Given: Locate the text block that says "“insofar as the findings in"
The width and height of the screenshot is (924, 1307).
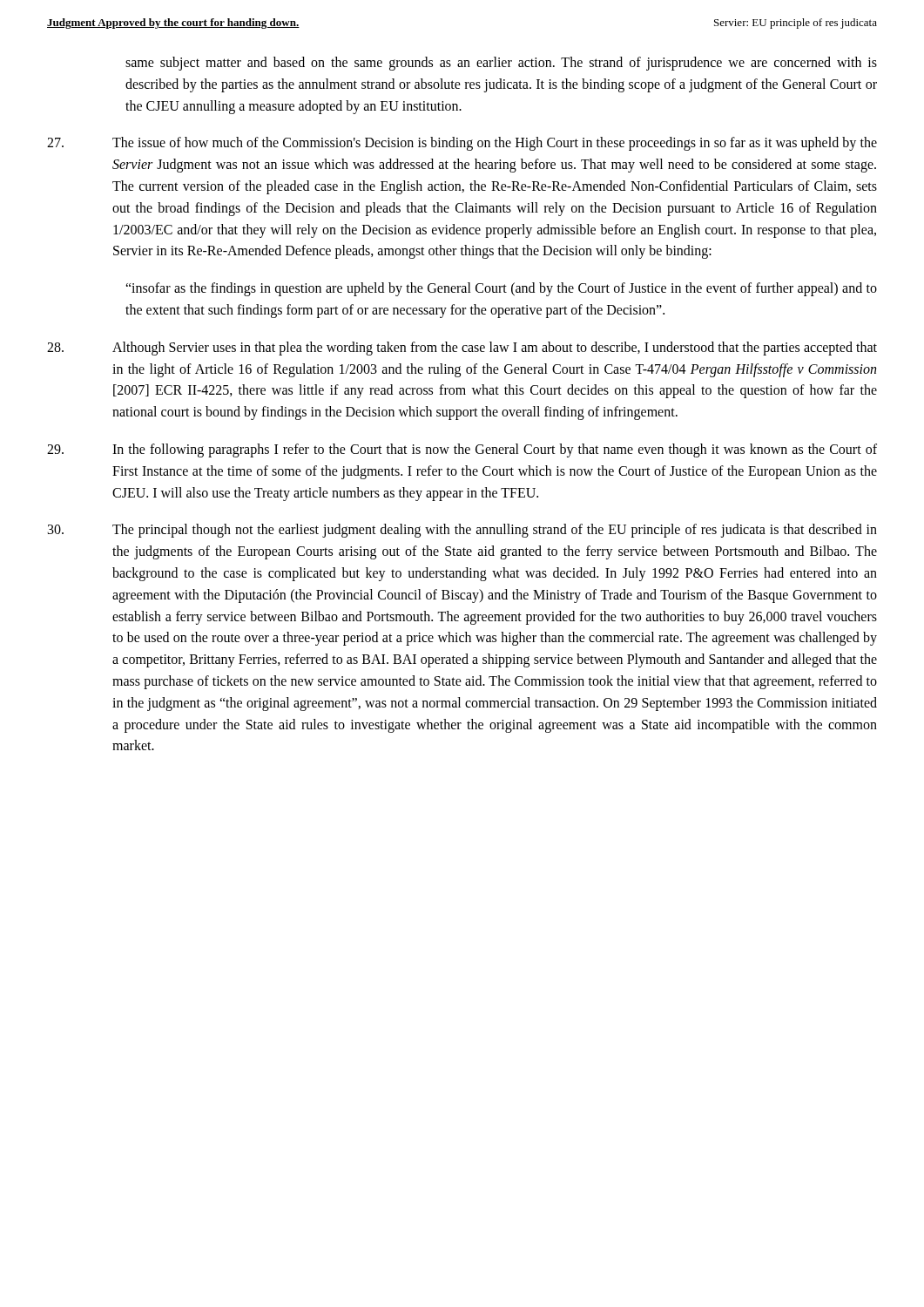Looking at the screenshot, I should 501,299.
